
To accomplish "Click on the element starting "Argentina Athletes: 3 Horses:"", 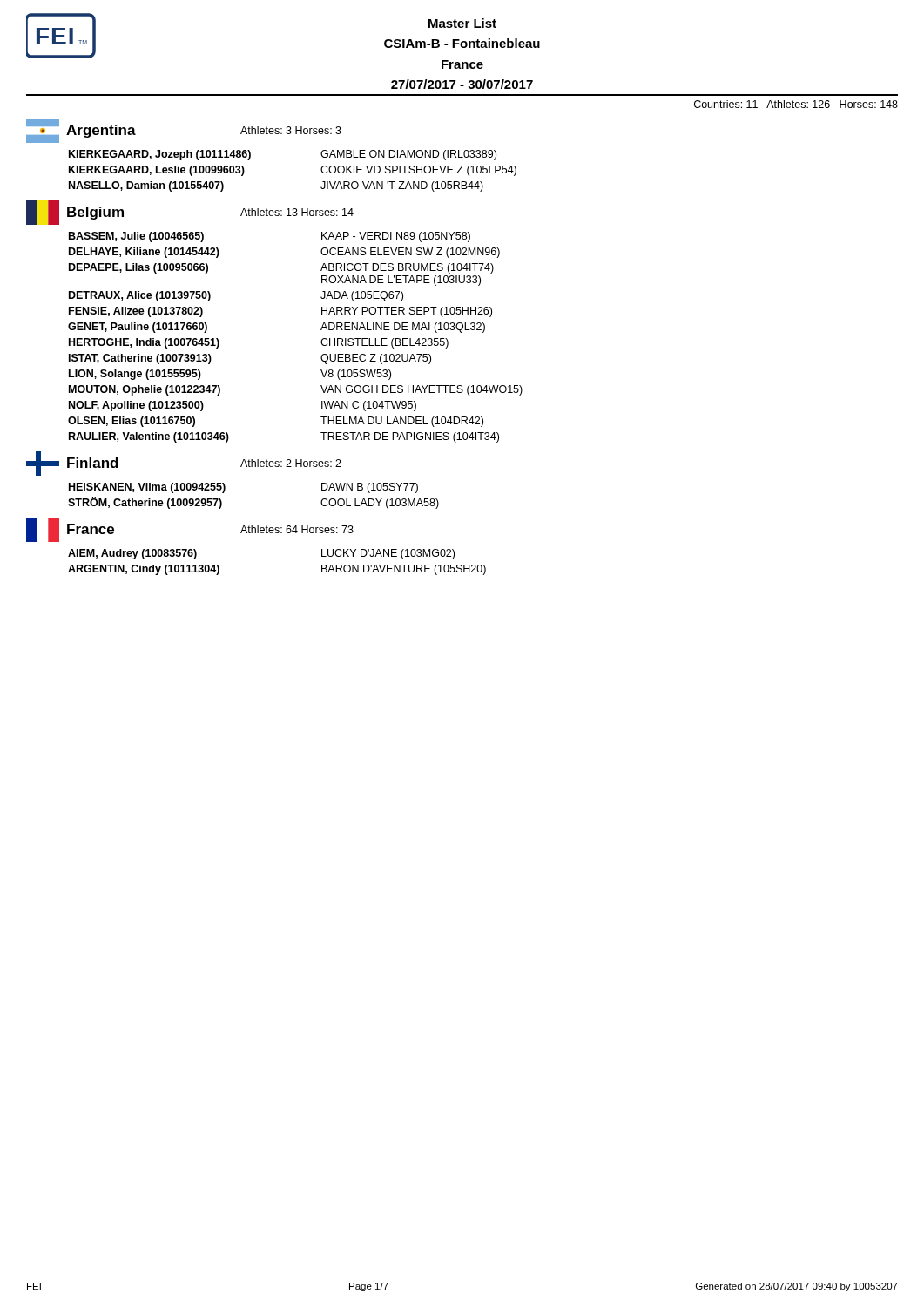I will [x=84, y=130].
